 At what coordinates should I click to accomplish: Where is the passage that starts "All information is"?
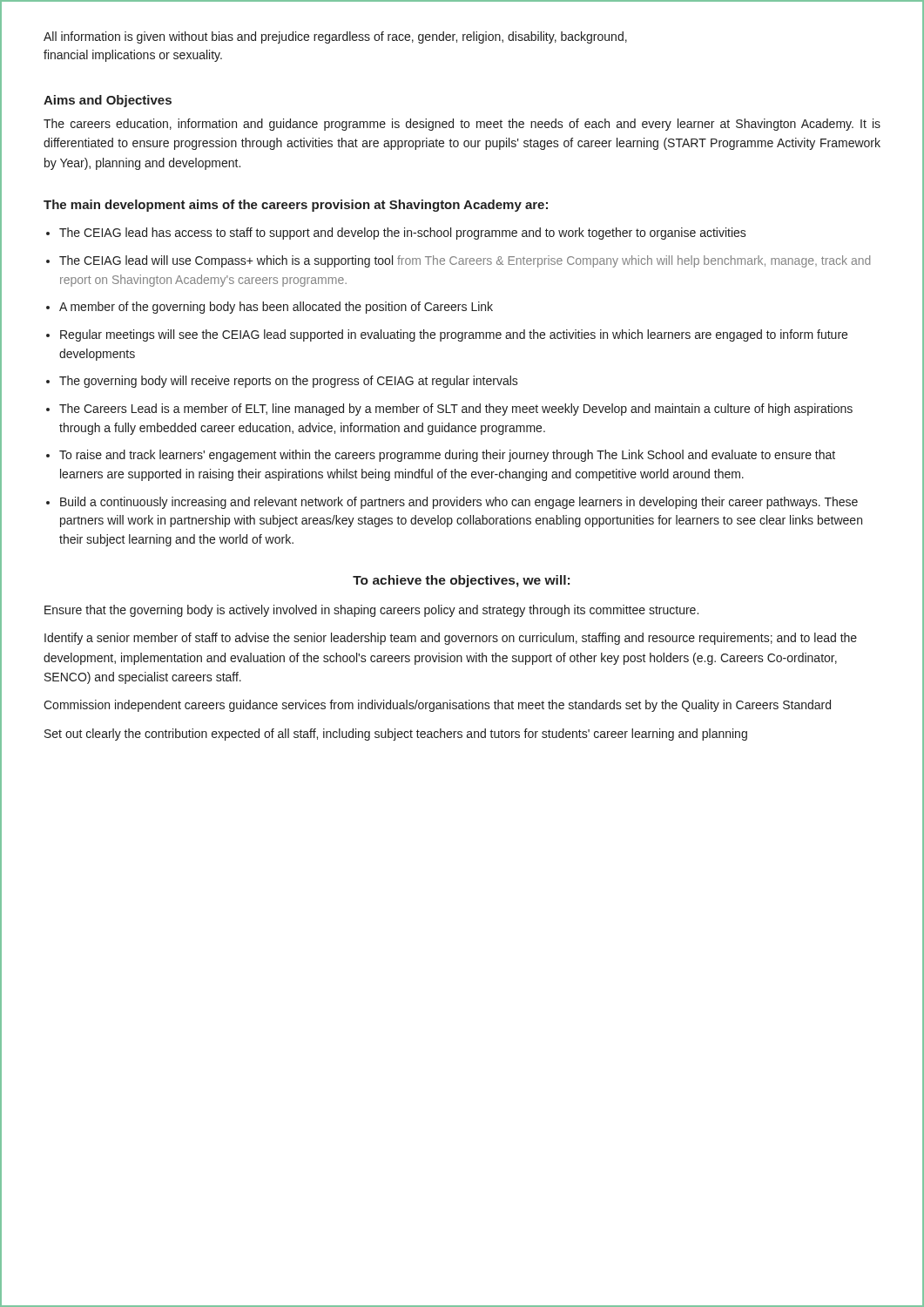[336, 46]
